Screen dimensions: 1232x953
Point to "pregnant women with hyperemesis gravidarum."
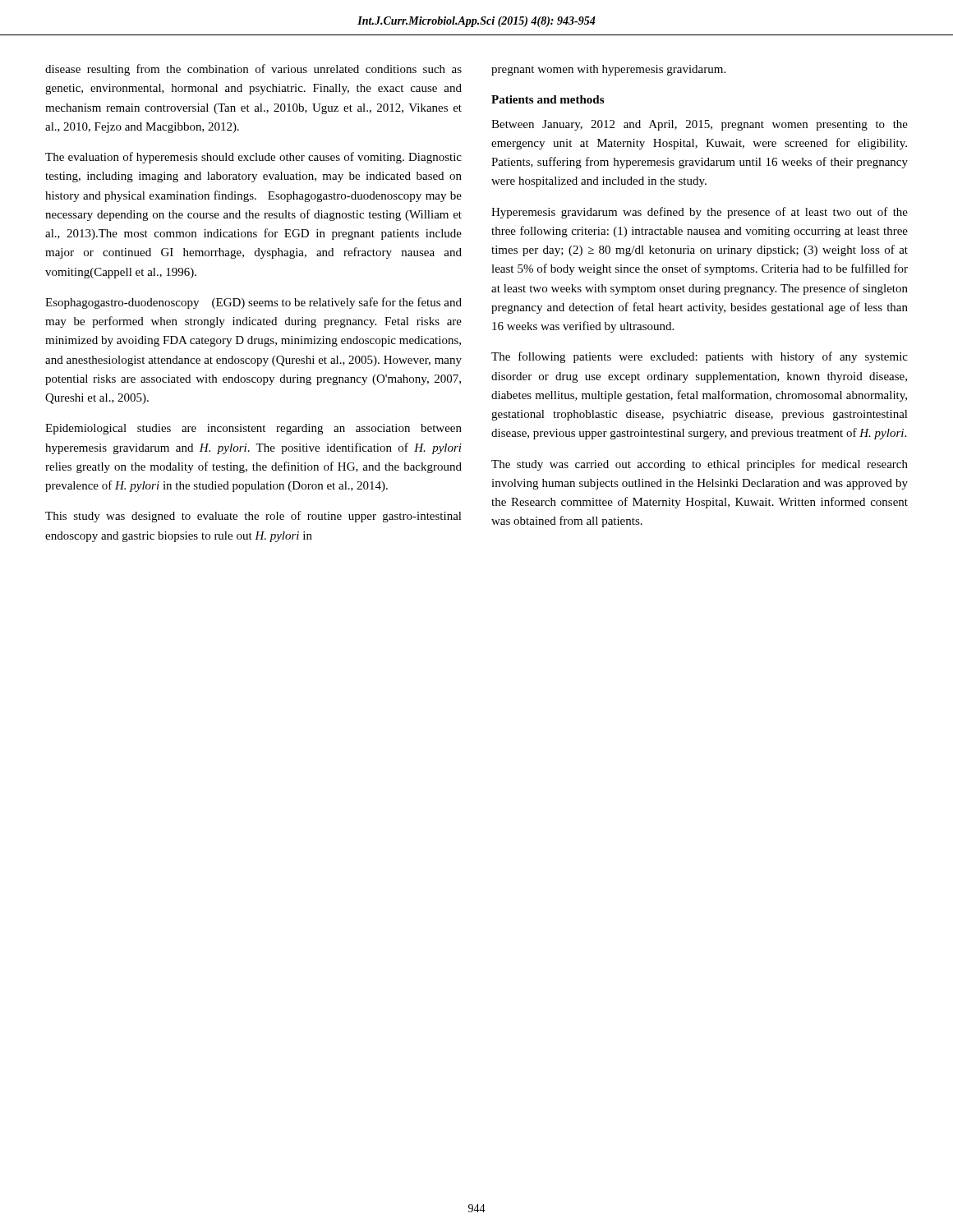pos(700,70)
